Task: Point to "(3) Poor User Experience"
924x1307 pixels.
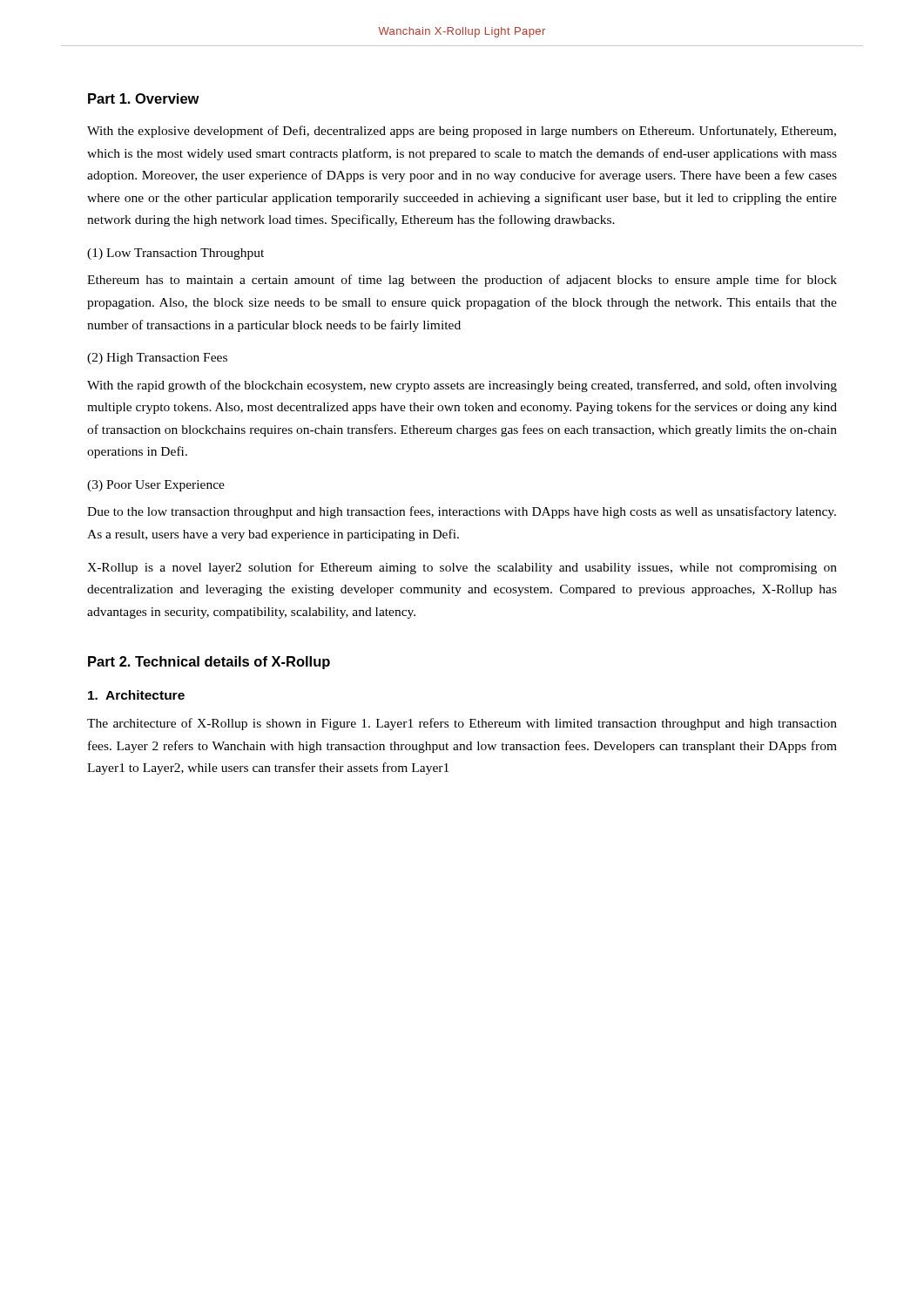Action: [156, 484]
